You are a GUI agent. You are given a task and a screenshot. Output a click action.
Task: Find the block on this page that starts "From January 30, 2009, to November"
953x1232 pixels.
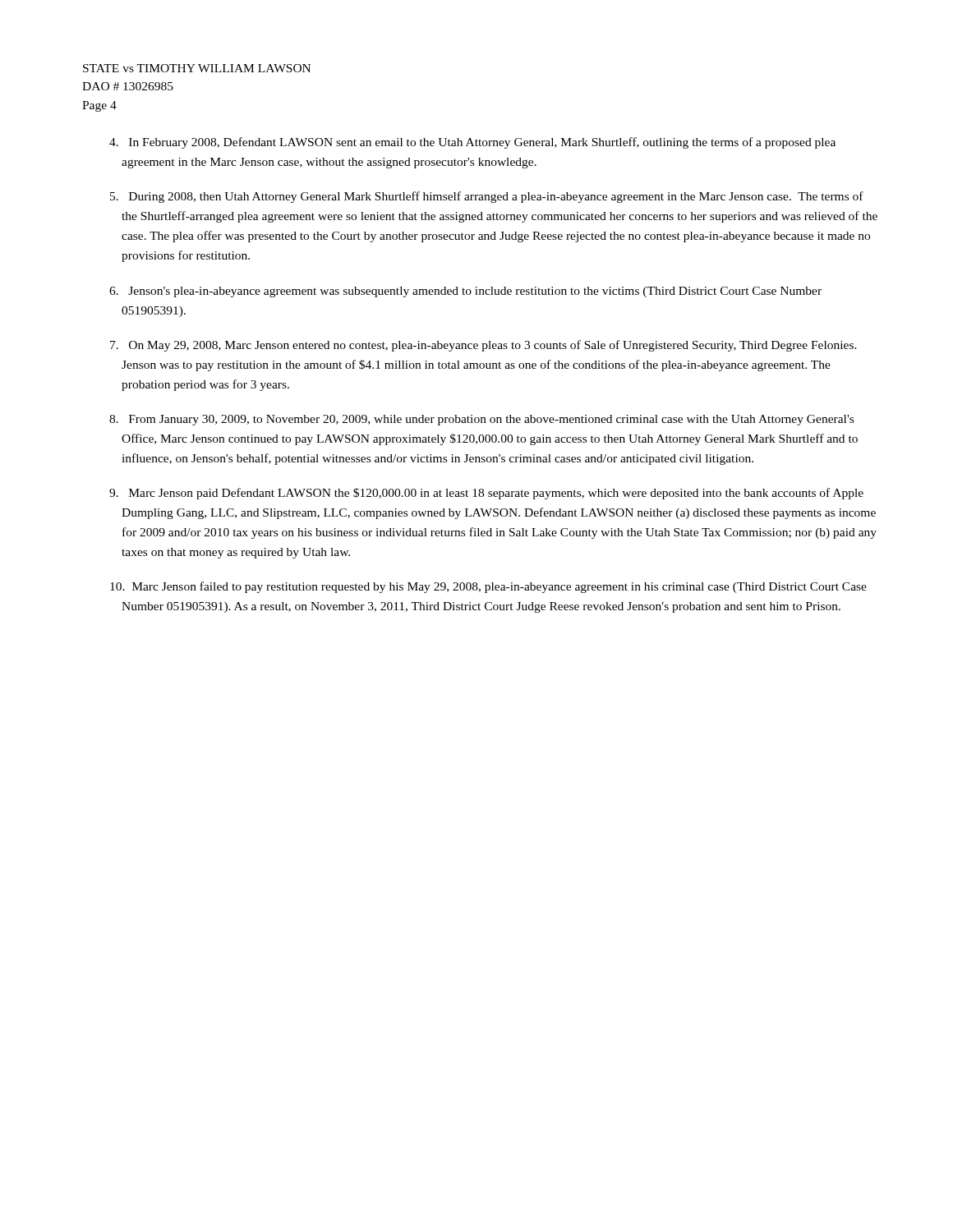[x=490, y=438]
